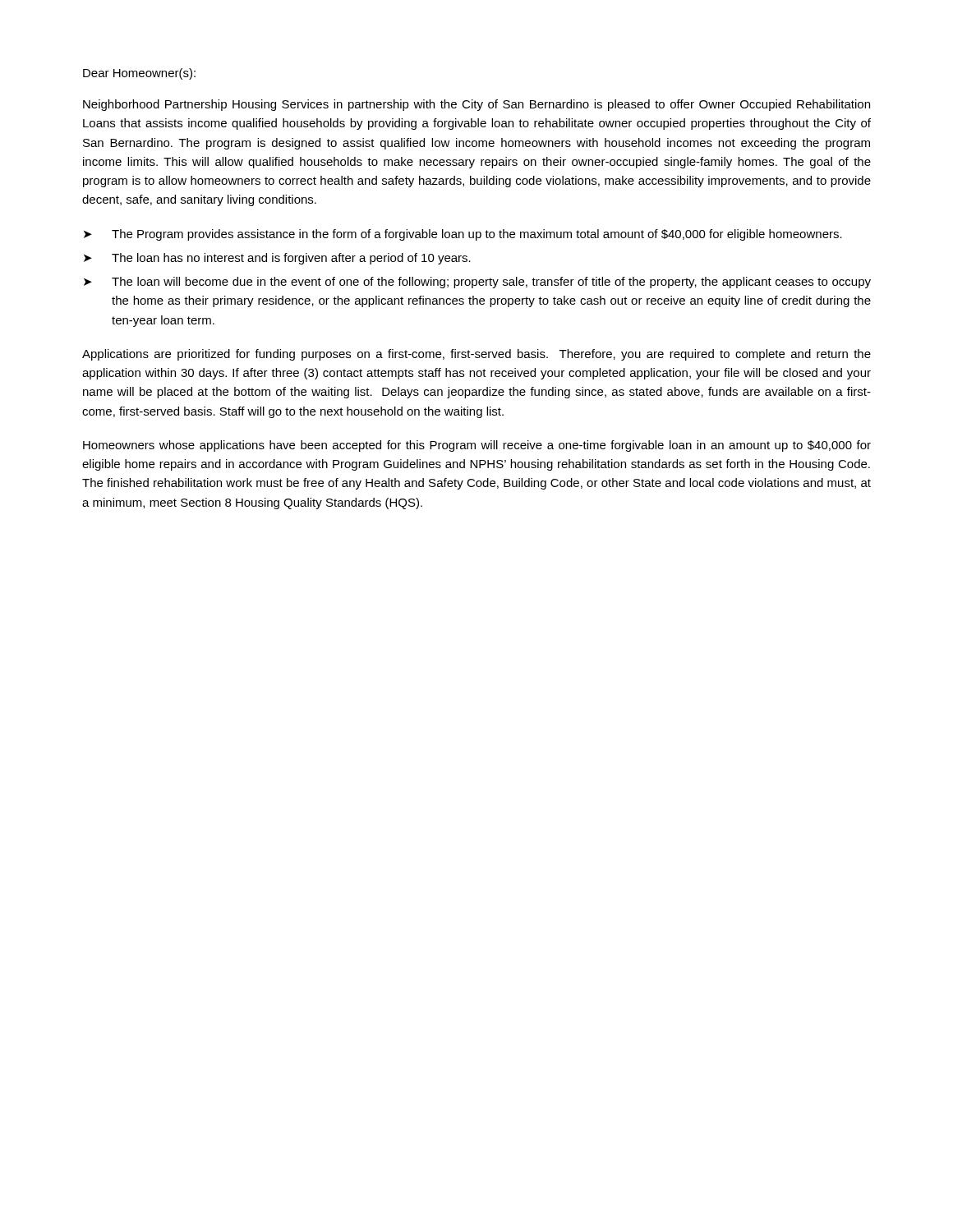Click on the block starting "Homeowners whose applications have been"
Image resolution: width=953 pixels, height=1232 pixels.
pyautogui.click(x=476, y=473)
